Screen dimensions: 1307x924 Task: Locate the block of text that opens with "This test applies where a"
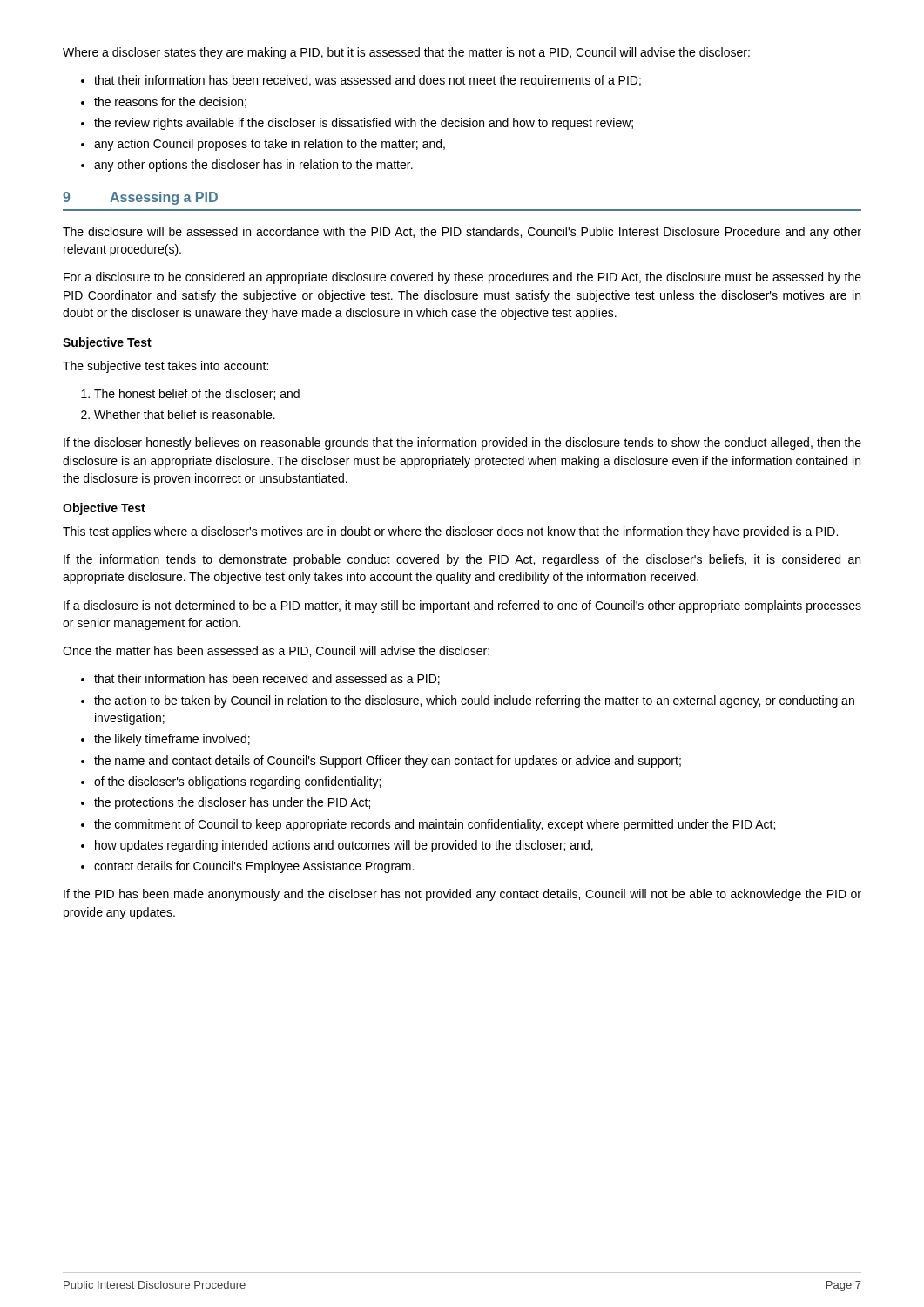462,531
